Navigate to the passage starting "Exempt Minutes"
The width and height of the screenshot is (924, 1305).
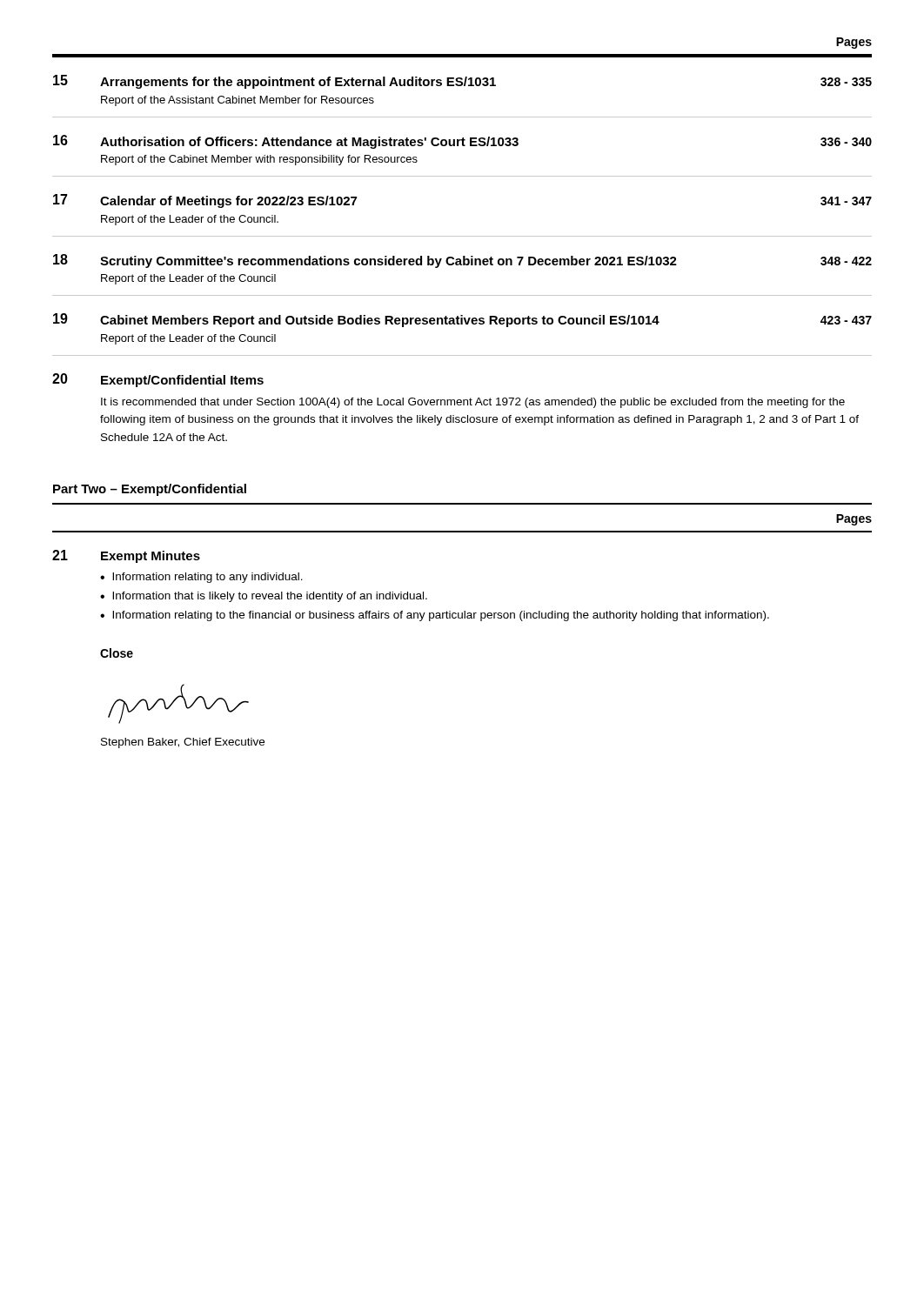[x=150, y=555]
